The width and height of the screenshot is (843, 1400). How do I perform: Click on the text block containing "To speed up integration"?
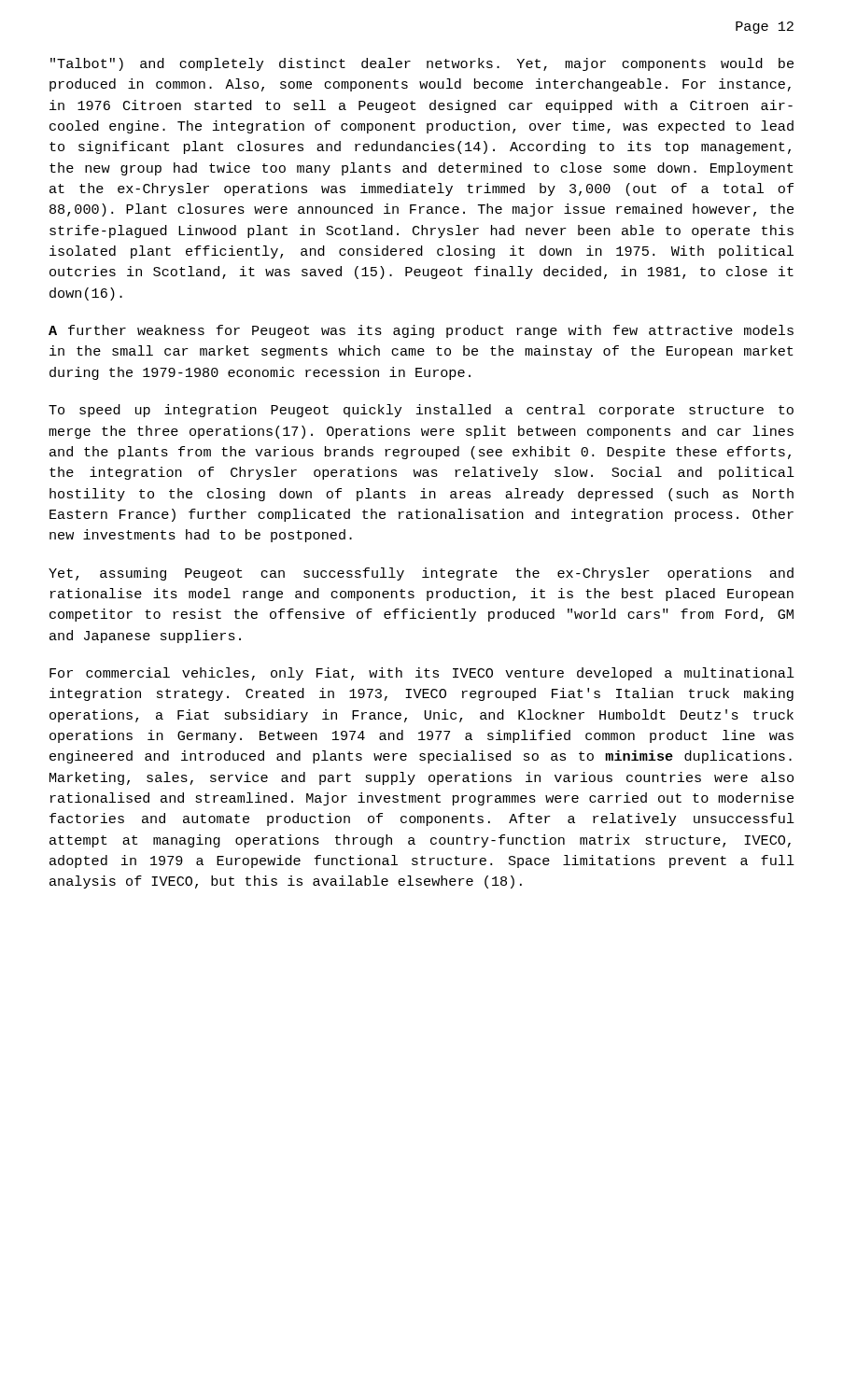pyautogui.click(x=422, y=473)
